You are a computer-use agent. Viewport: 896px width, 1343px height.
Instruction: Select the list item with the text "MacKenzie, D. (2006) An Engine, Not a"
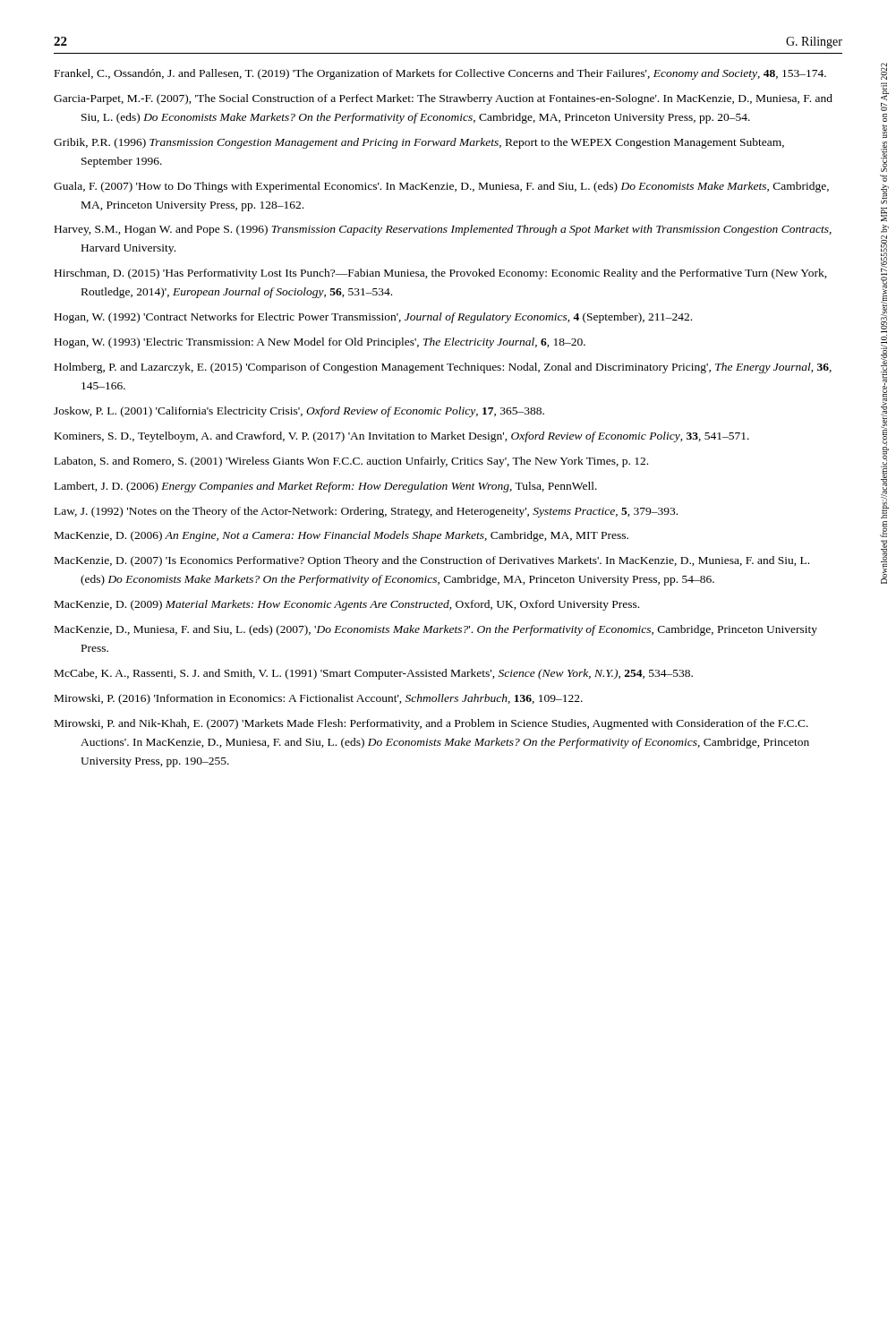(341, 535)
